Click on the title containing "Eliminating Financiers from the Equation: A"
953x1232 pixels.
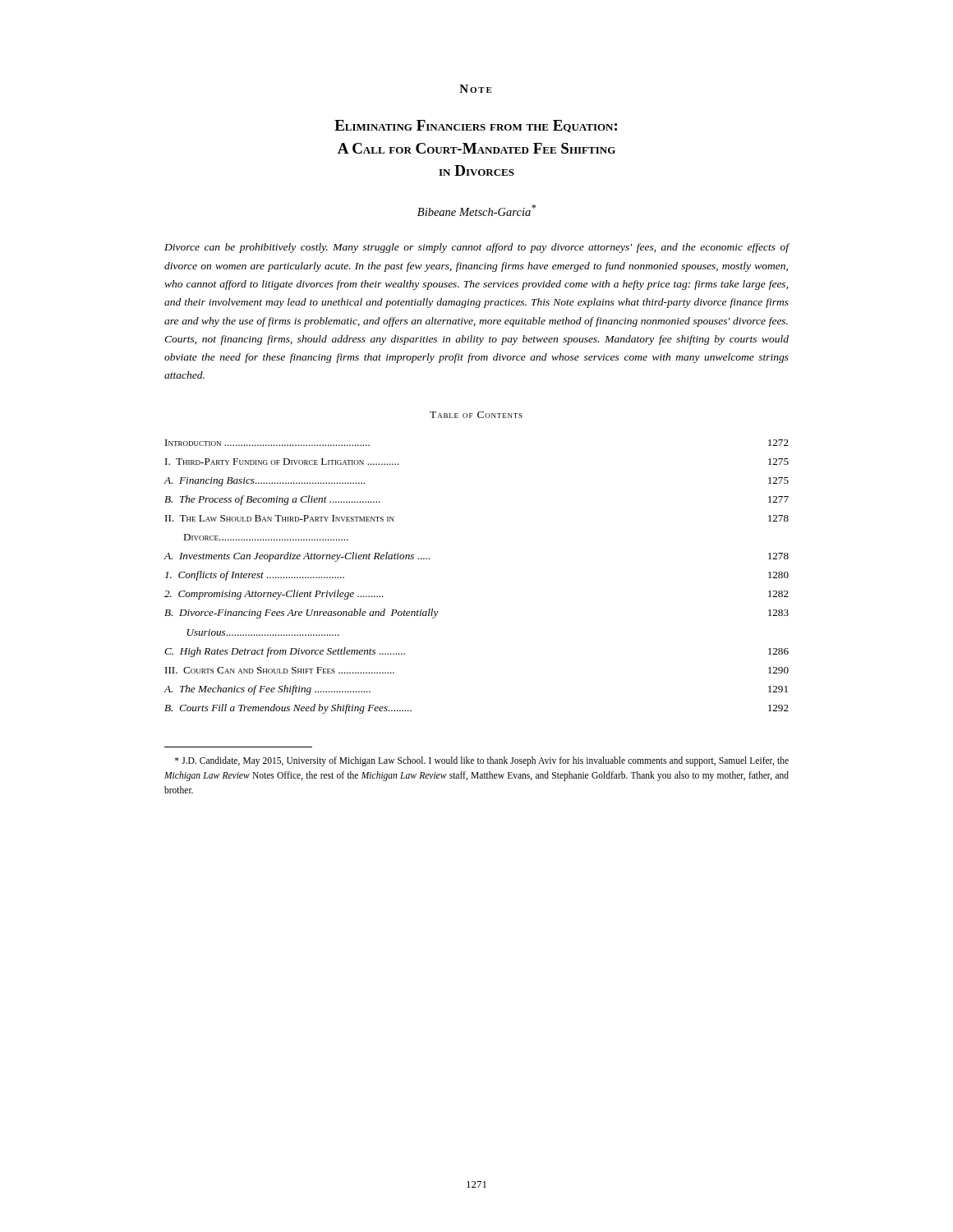476,148
